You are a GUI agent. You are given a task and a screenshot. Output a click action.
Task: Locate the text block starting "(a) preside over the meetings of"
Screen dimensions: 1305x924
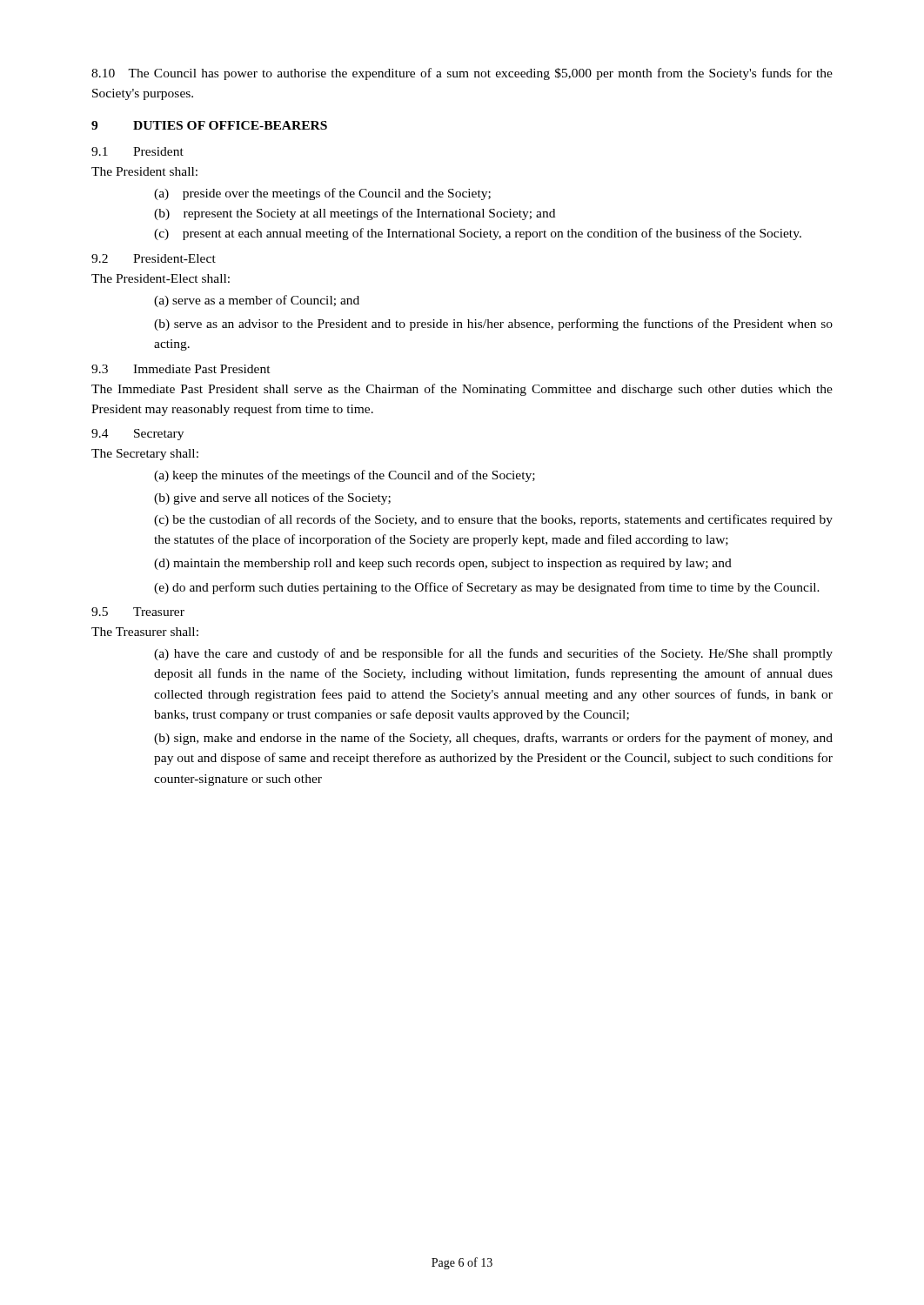[323, 192]
